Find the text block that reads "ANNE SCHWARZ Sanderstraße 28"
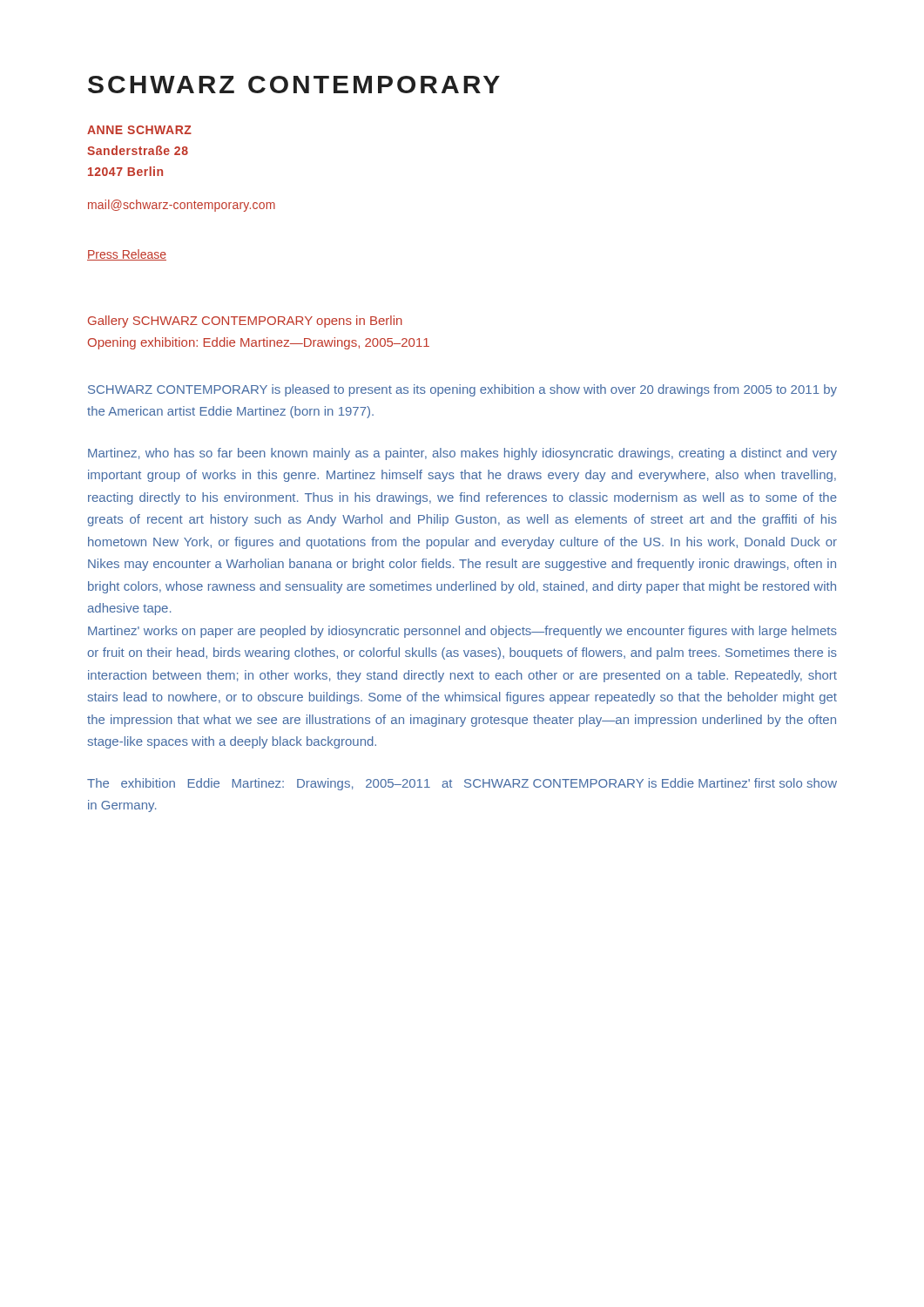Image resolution: width=924 pixels, height=1307 pixels. pyautogui.click(x=140, y=151)
